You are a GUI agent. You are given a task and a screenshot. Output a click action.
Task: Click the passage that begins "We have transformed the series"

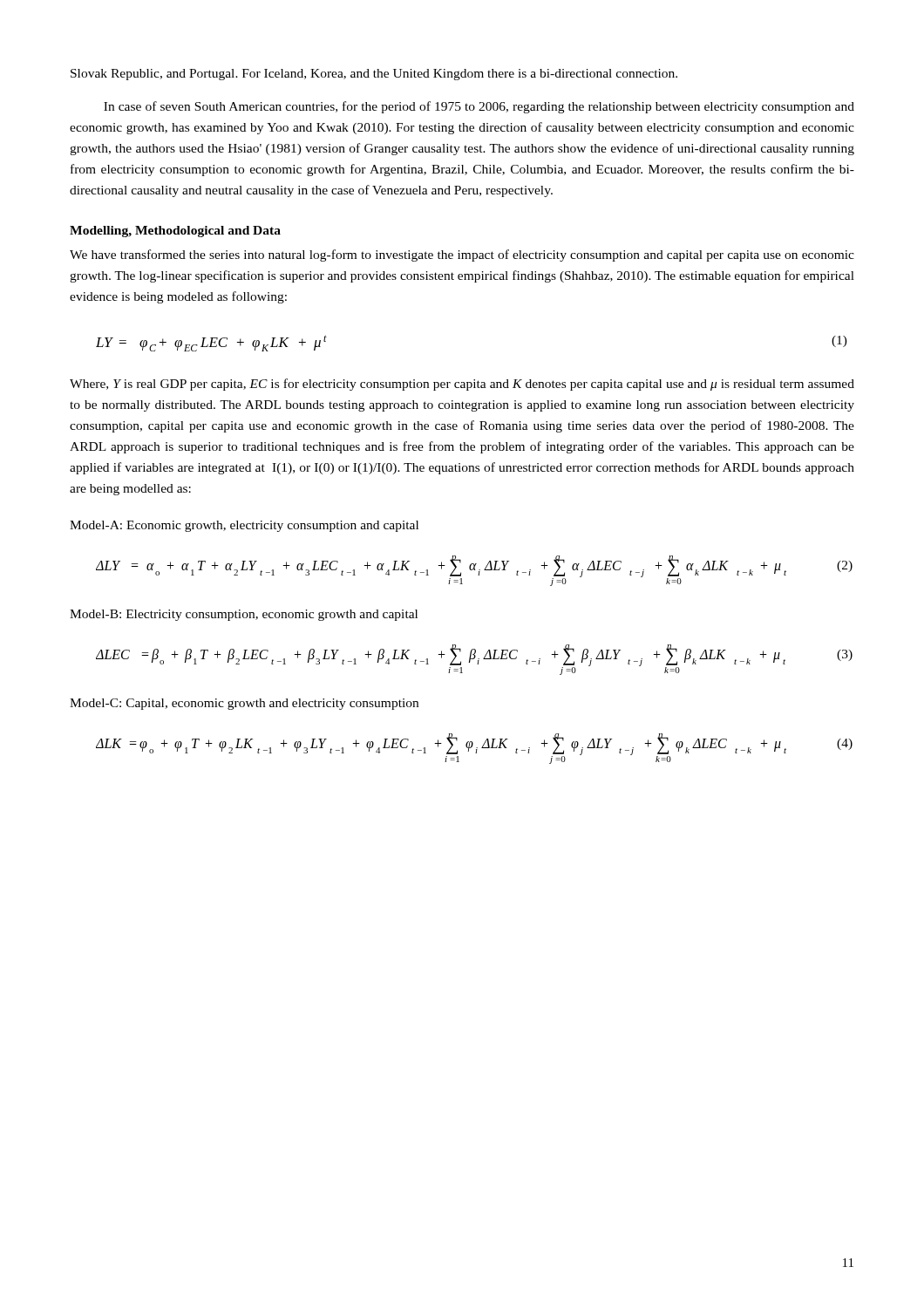point(462,275)
